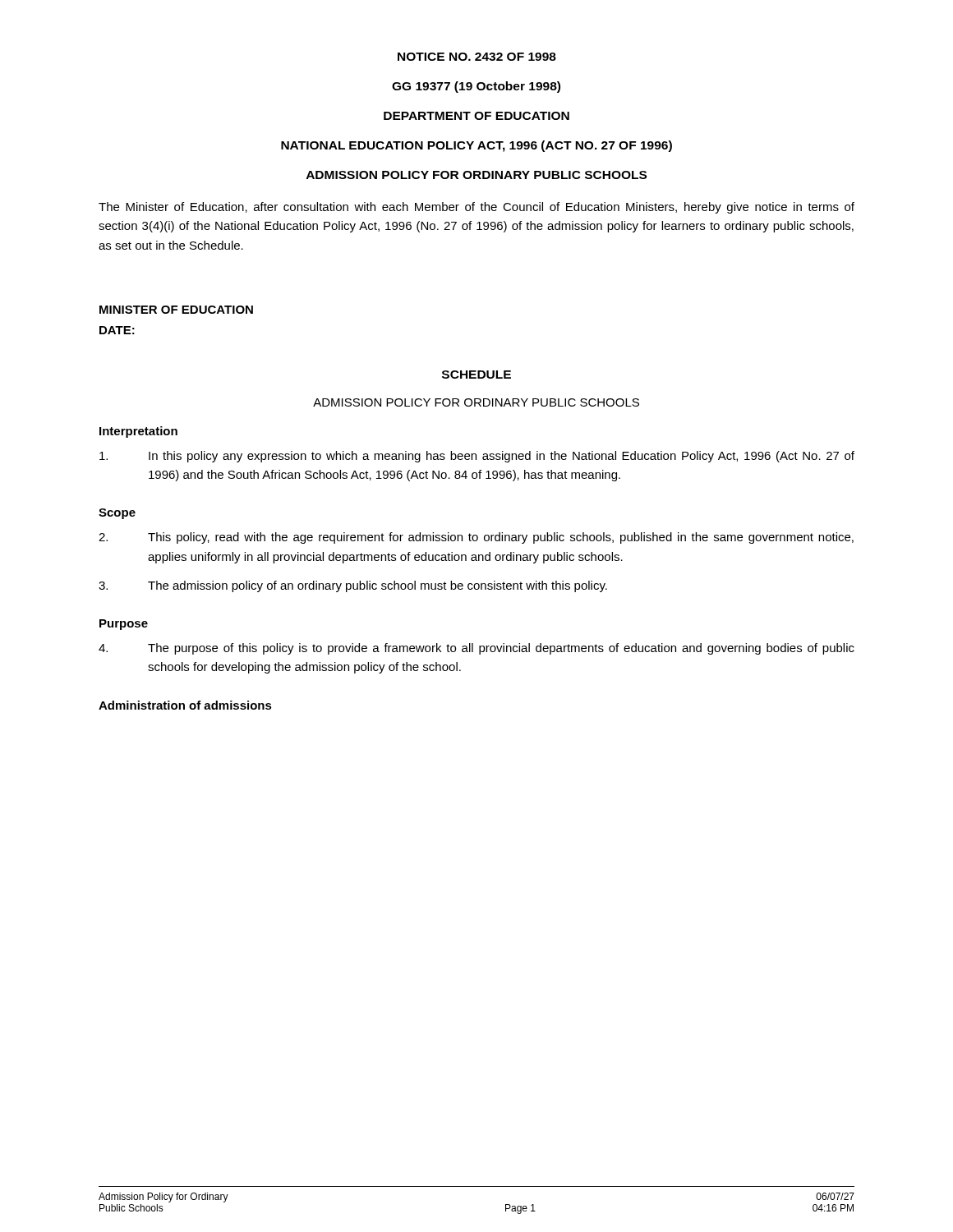Find "Administration of admissions" on this page
Viewport: 953px width, 1232px height.
coord(185,705)
